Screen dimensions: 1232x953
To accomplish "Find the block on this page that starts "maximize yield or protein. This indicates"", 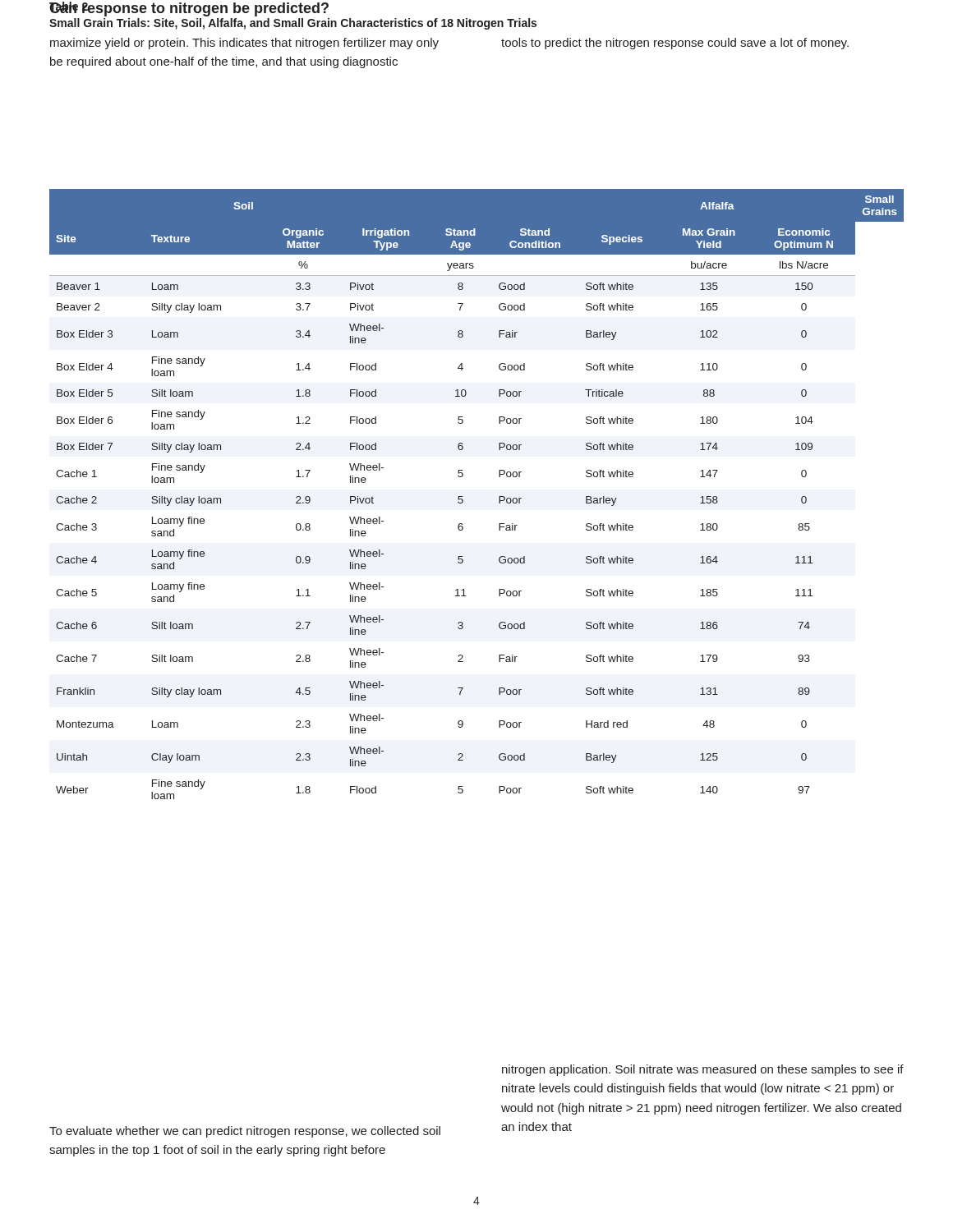I will point(244,52).
